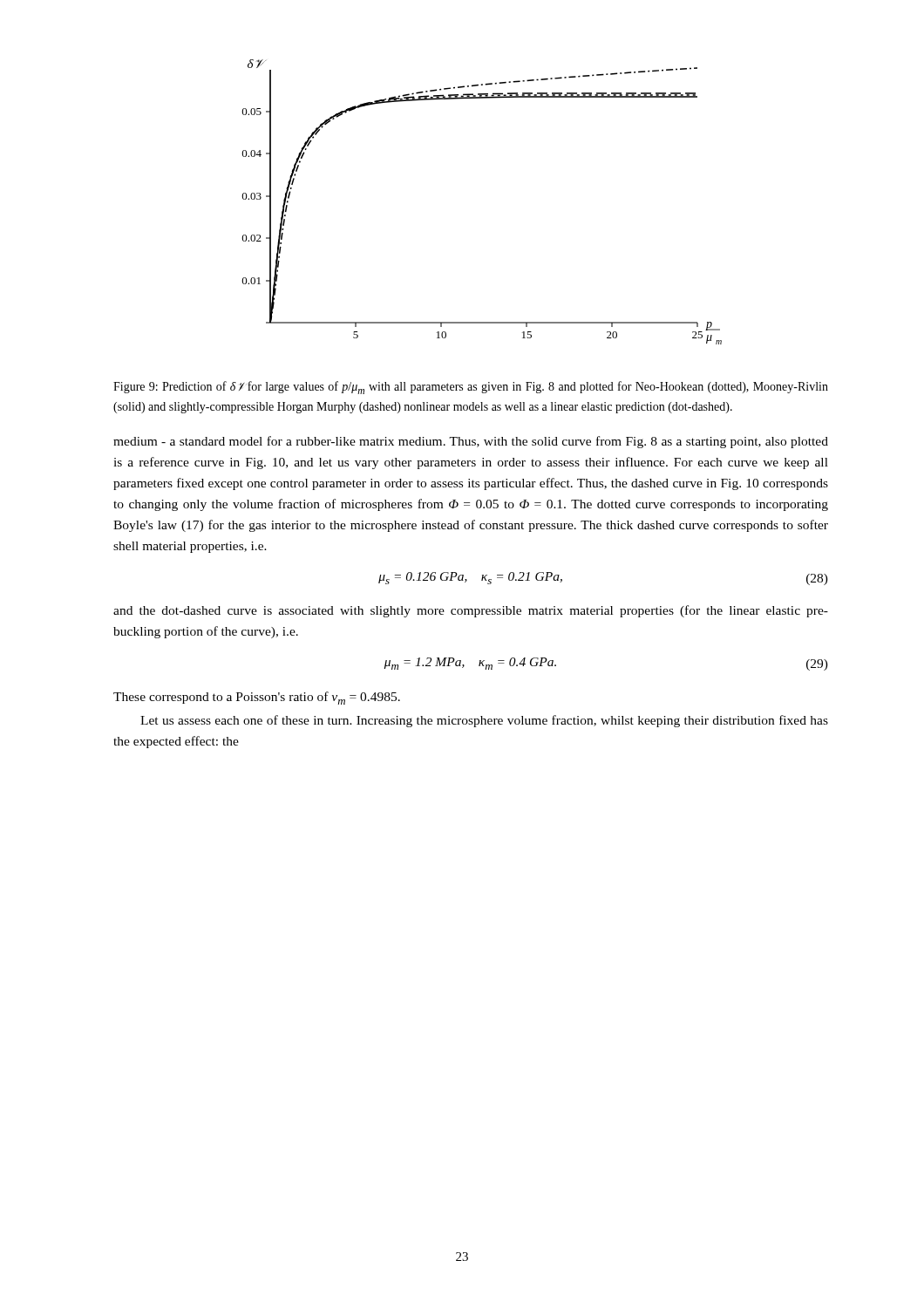Select the passage starting "μs = 0.126"
The image size is (924, 1308).
click(426, 578)
